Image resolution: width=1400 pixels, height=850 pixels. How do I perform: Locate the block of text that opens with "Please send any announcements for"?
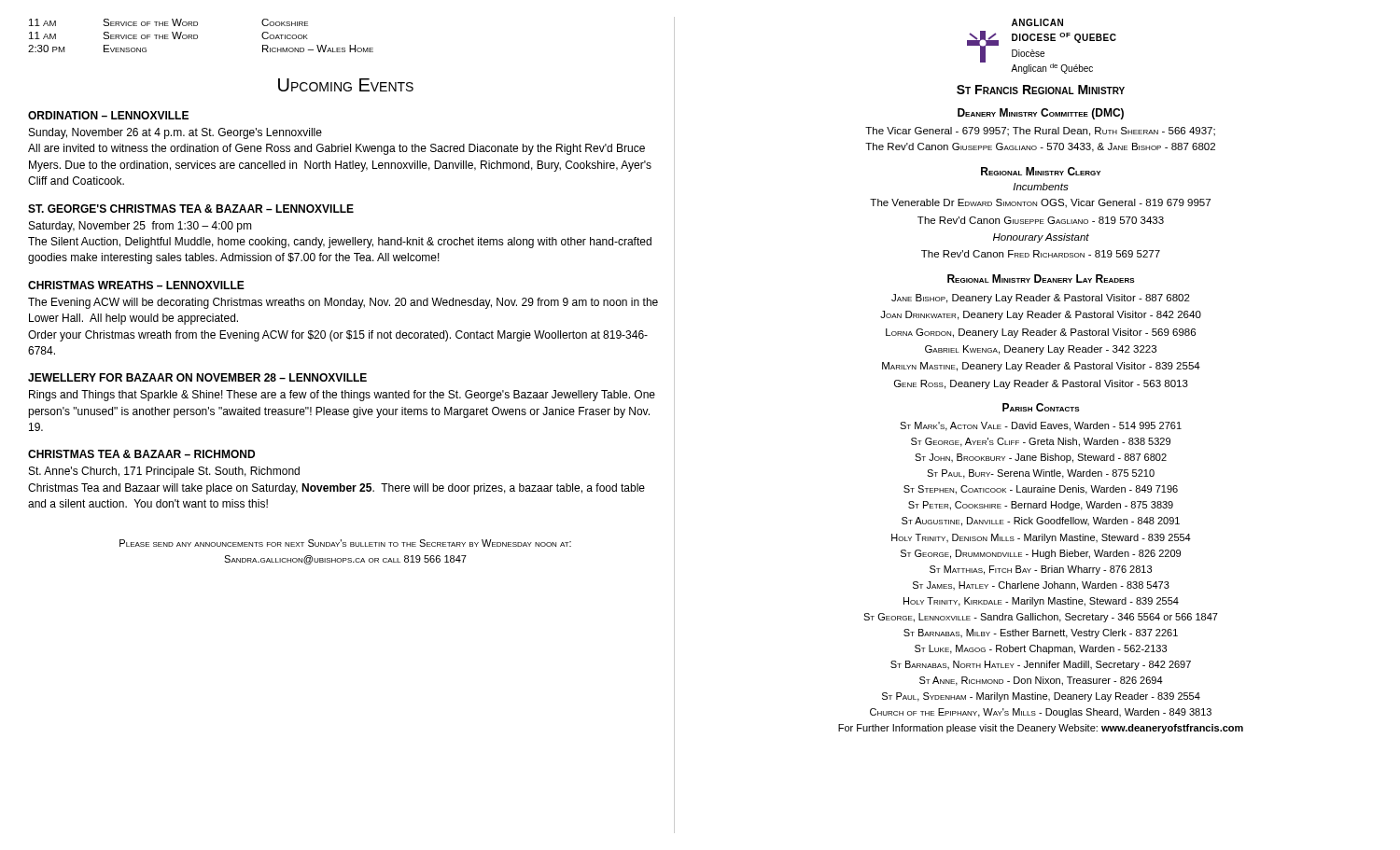[345, 551]
